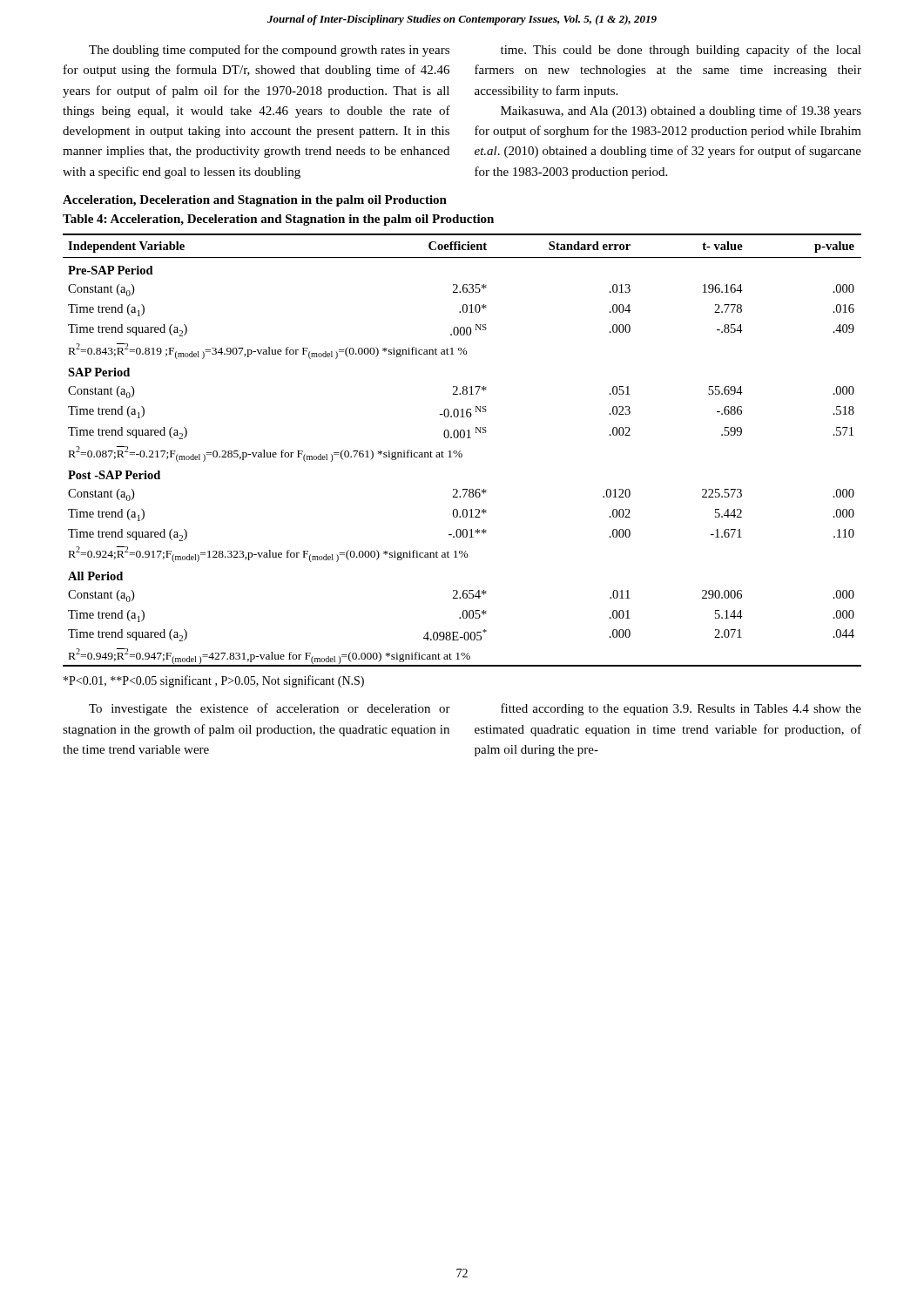This screenshot has height=1307, width=924.
Task: Navigate to the region starting "The doubling time computed for the compound growth"
Action: (256, 111)
